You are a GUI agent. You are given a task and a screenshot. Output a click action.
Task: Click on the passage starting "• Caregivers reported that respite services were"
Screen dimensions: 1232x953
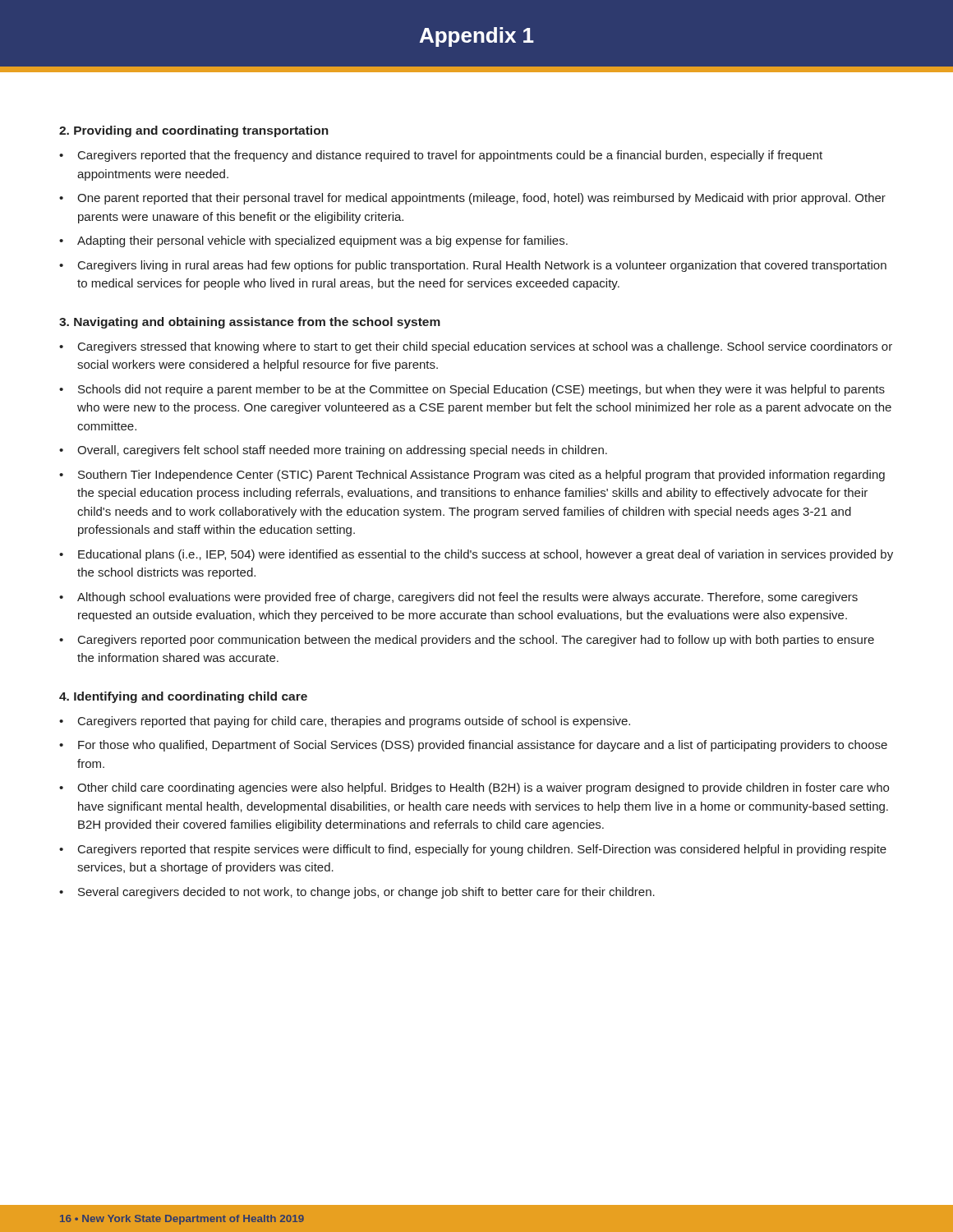coord(476,858)
